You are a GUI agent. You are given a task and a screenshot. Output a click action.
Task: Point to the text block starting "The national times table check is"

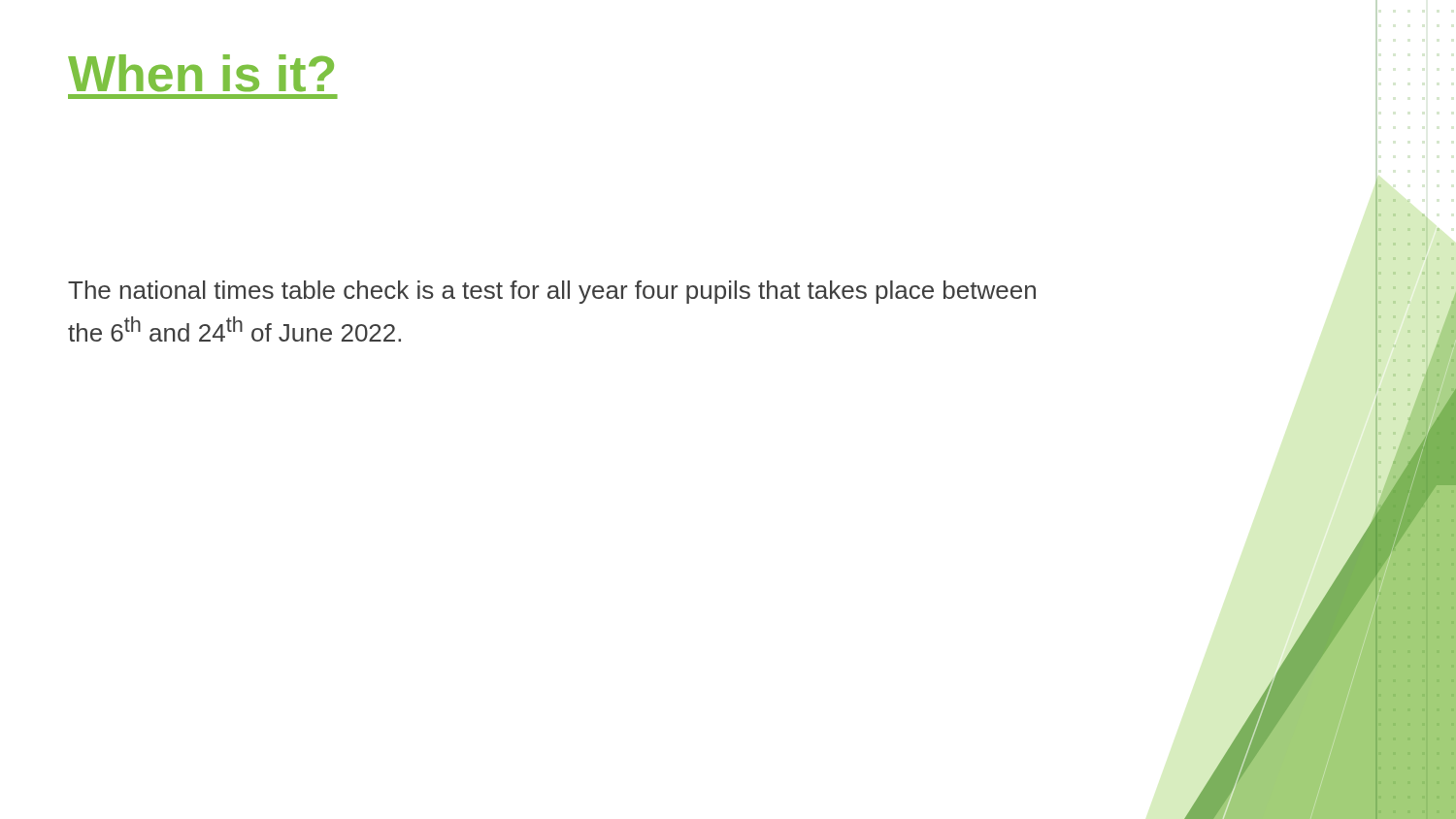click(x=553, y=311)
